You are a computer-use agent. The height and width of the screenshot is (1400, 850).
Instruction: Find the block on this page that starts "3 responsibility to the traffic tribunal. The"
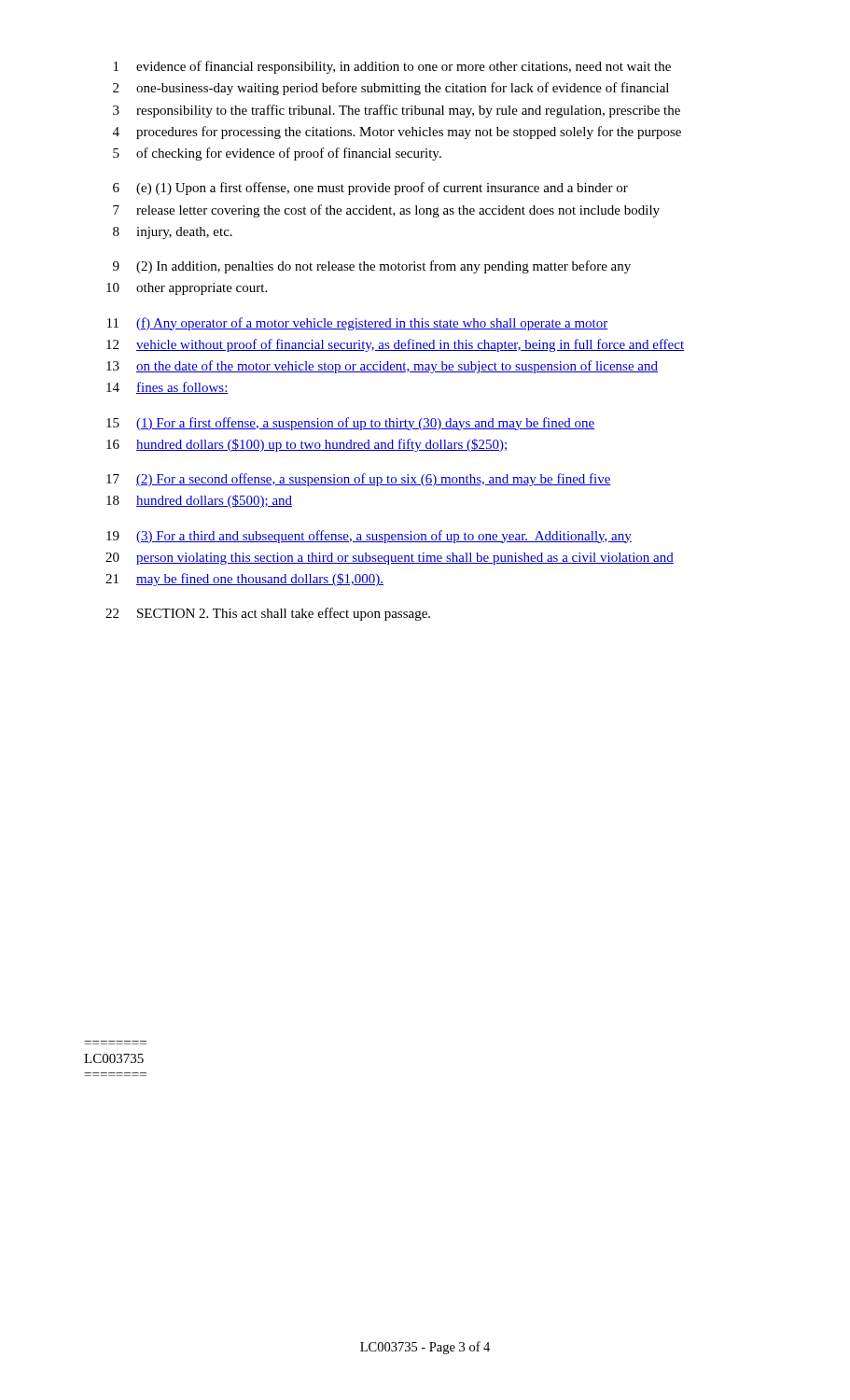pos(425,110)
